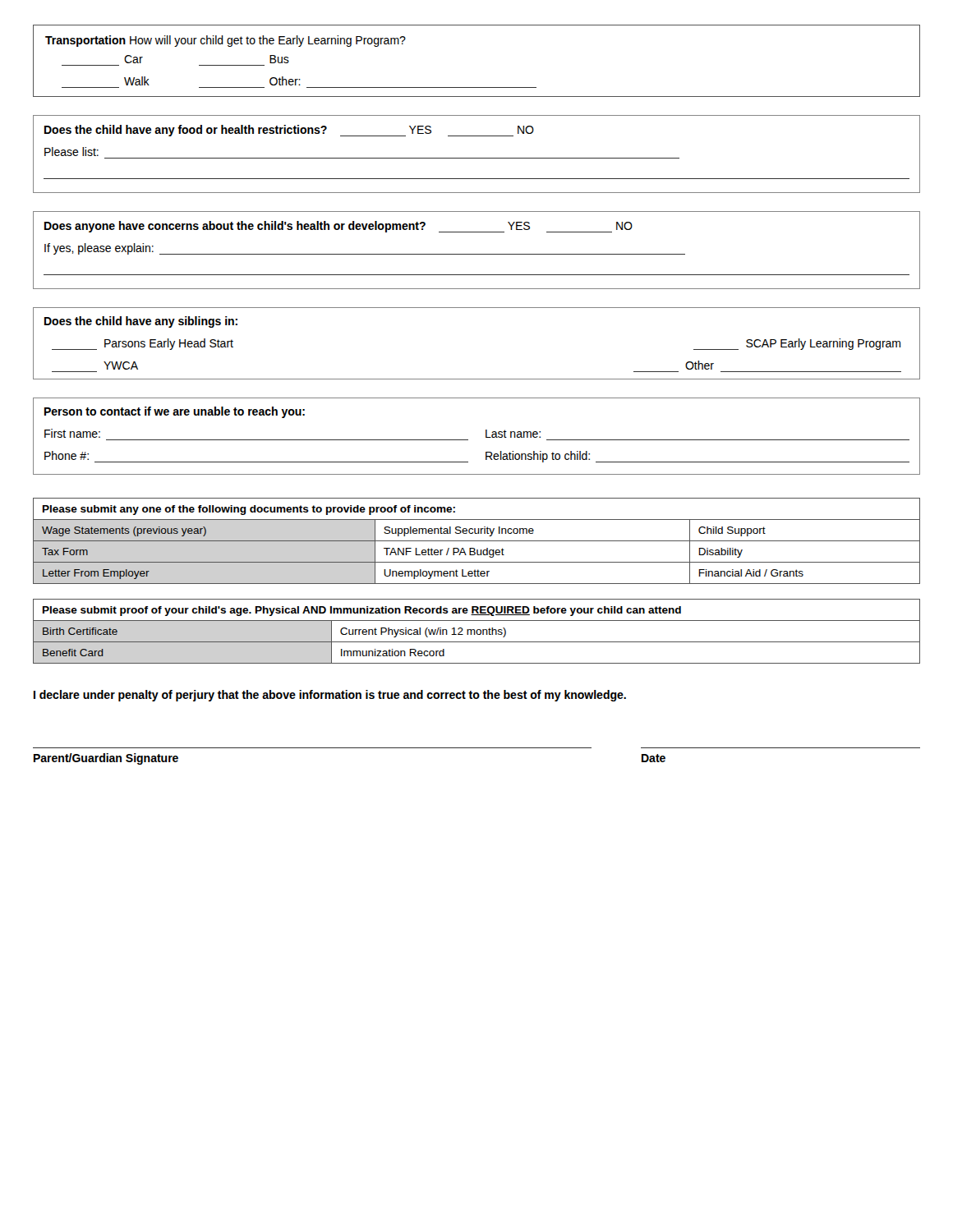Find the table that mentions "Unemployment Letter"
The image size is (953, 1232).
point(476,541)
